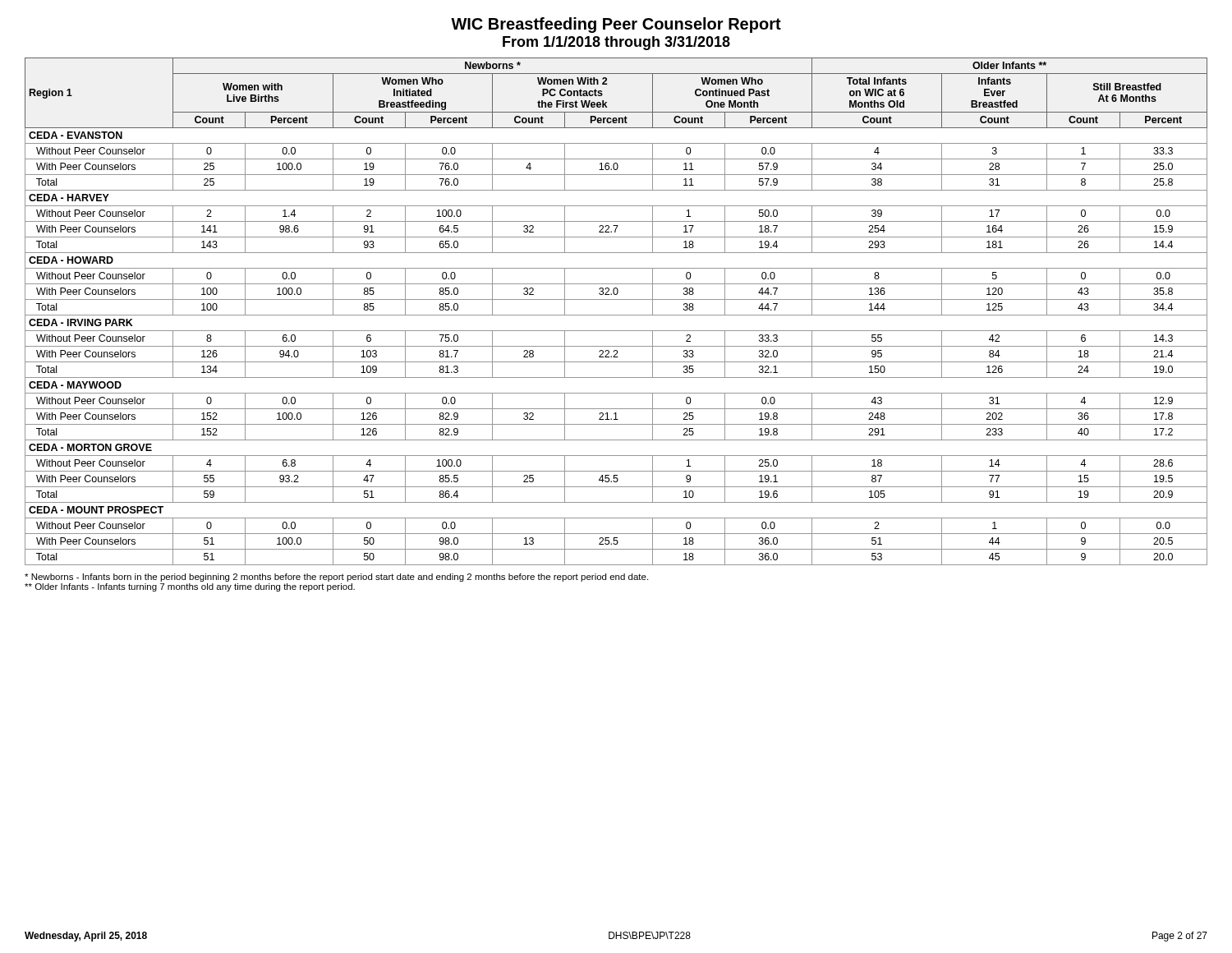Image resolution: width=1232 pixels, height=953 pixels.
Task: Find the passage starting "Newborns - Infants born in"
Action: [x=616, y=582]
